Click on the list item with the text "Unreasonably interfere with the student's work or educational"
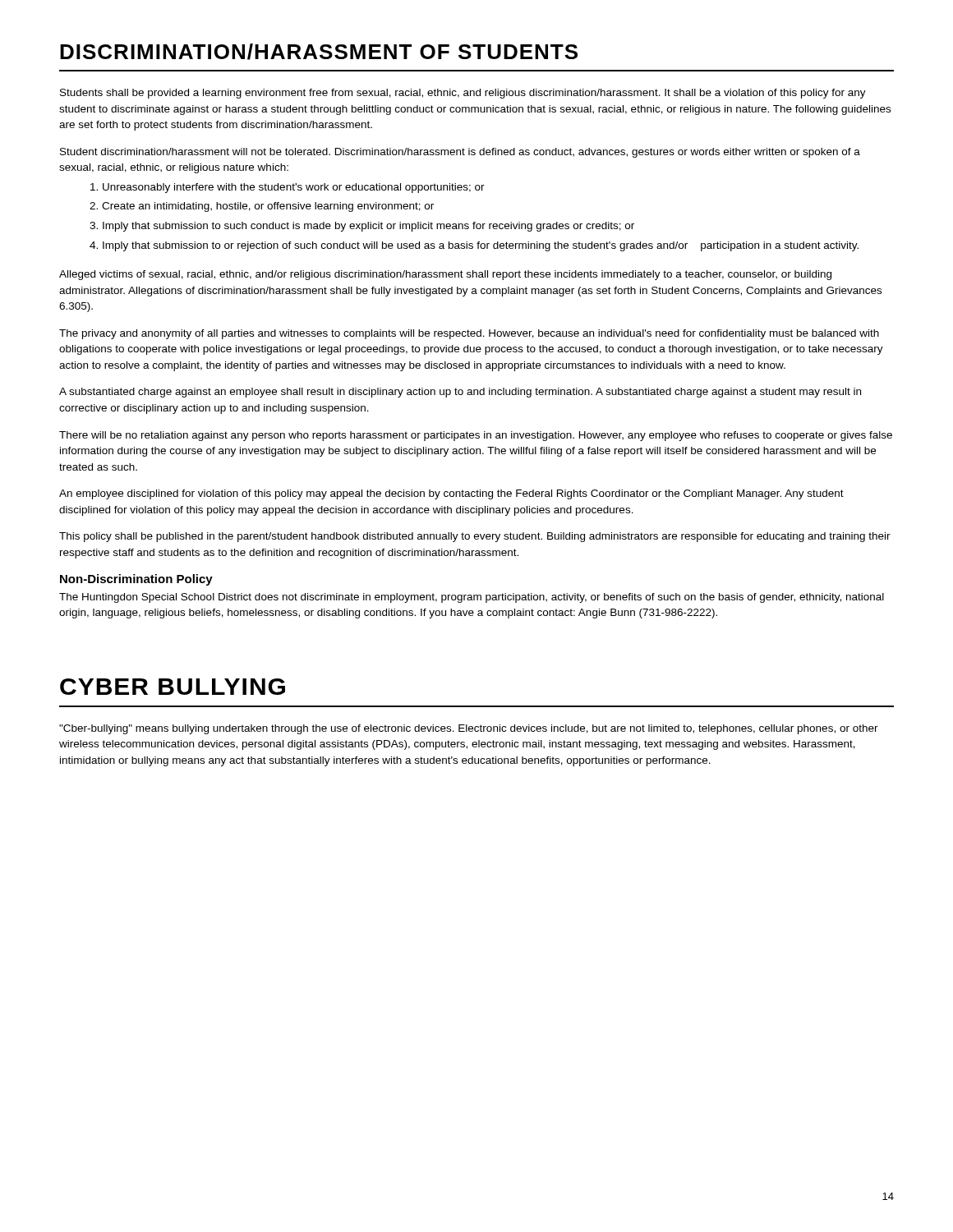The image size is (953, 1232). [x=293, y=187]
